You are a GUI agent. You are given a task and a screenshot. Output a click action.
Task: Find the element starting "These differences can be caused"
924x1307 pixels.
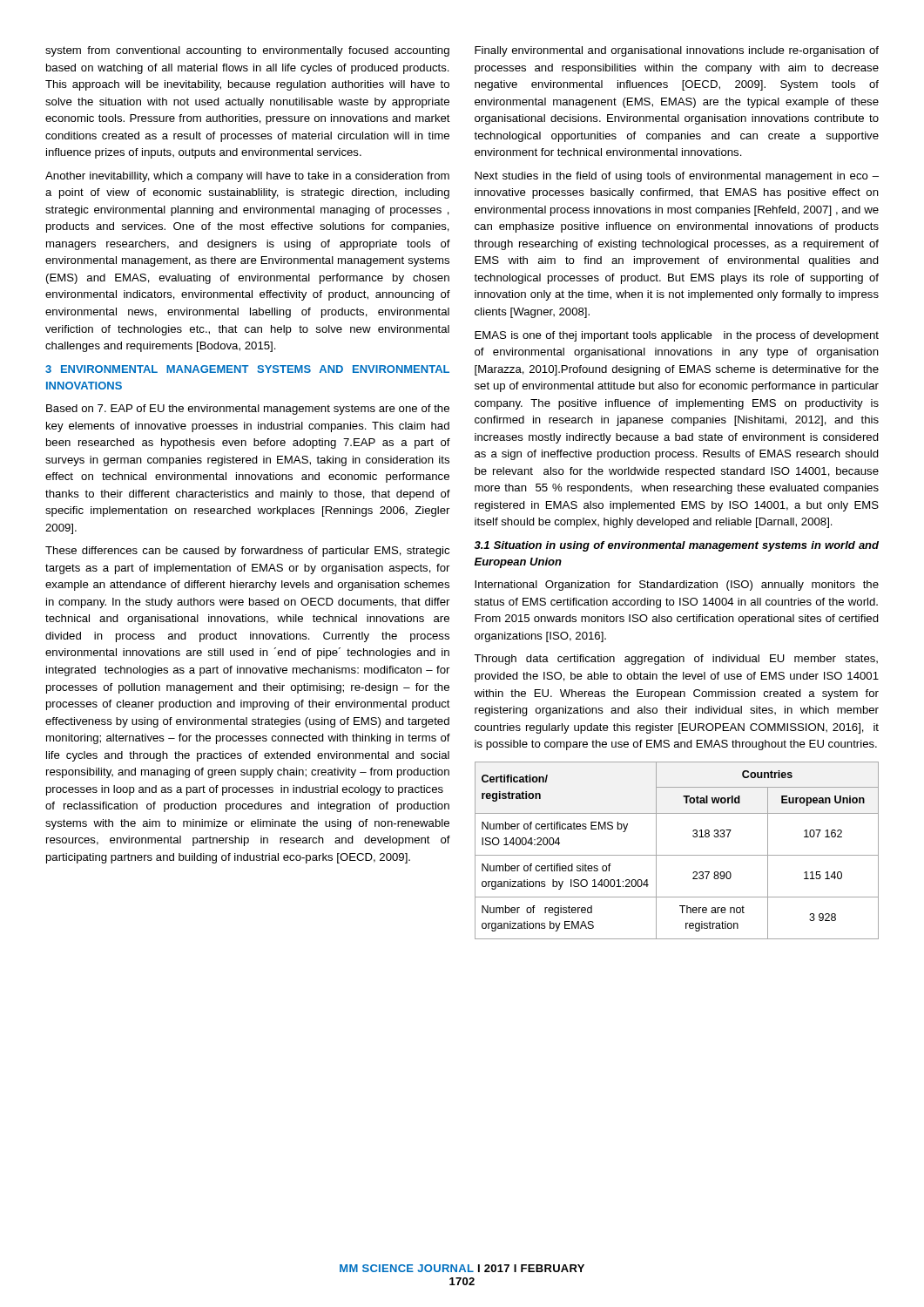pos(248,704)
